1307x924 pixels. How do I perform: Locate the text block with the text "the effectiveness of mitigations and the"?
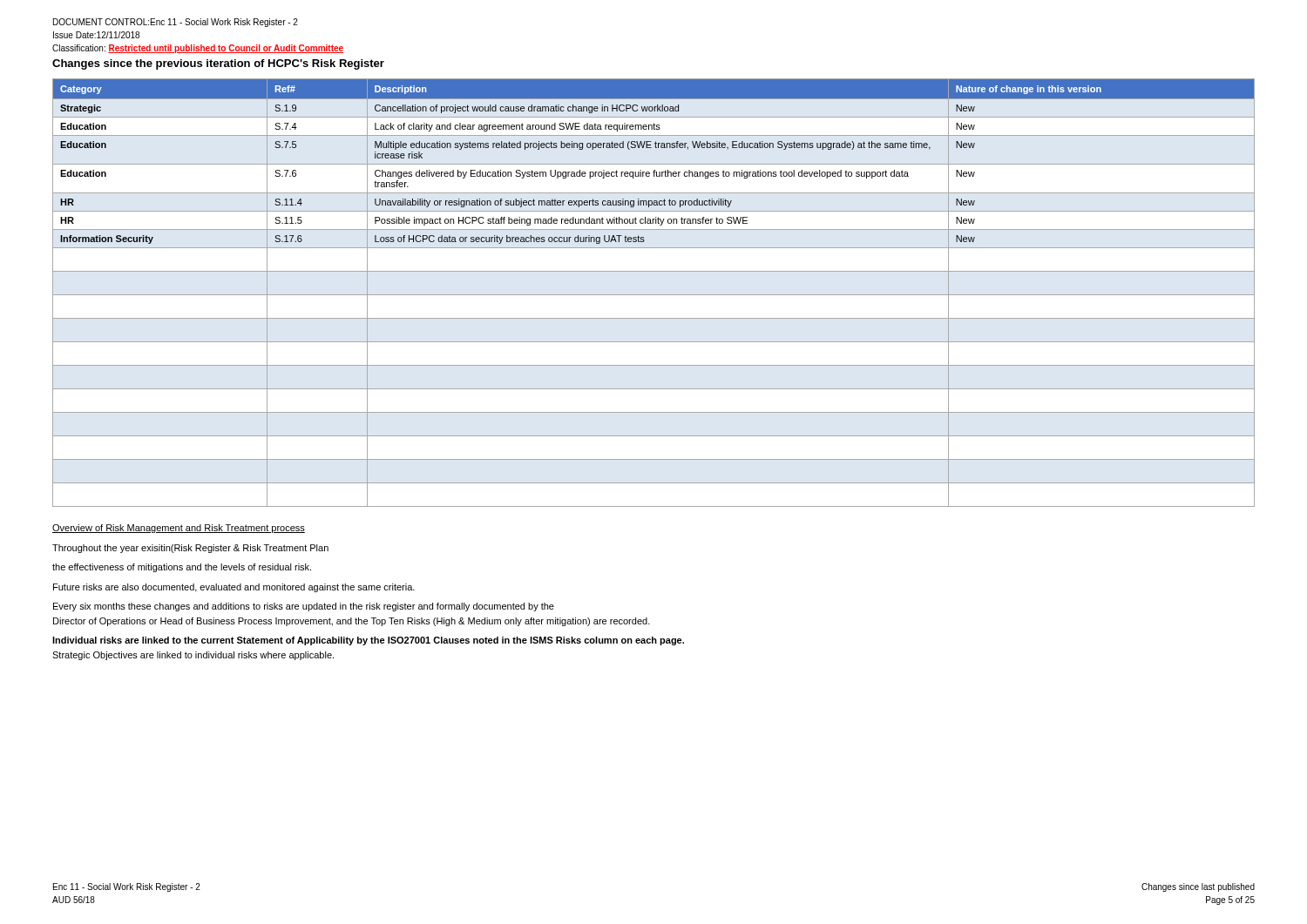(x=182, y=567)
